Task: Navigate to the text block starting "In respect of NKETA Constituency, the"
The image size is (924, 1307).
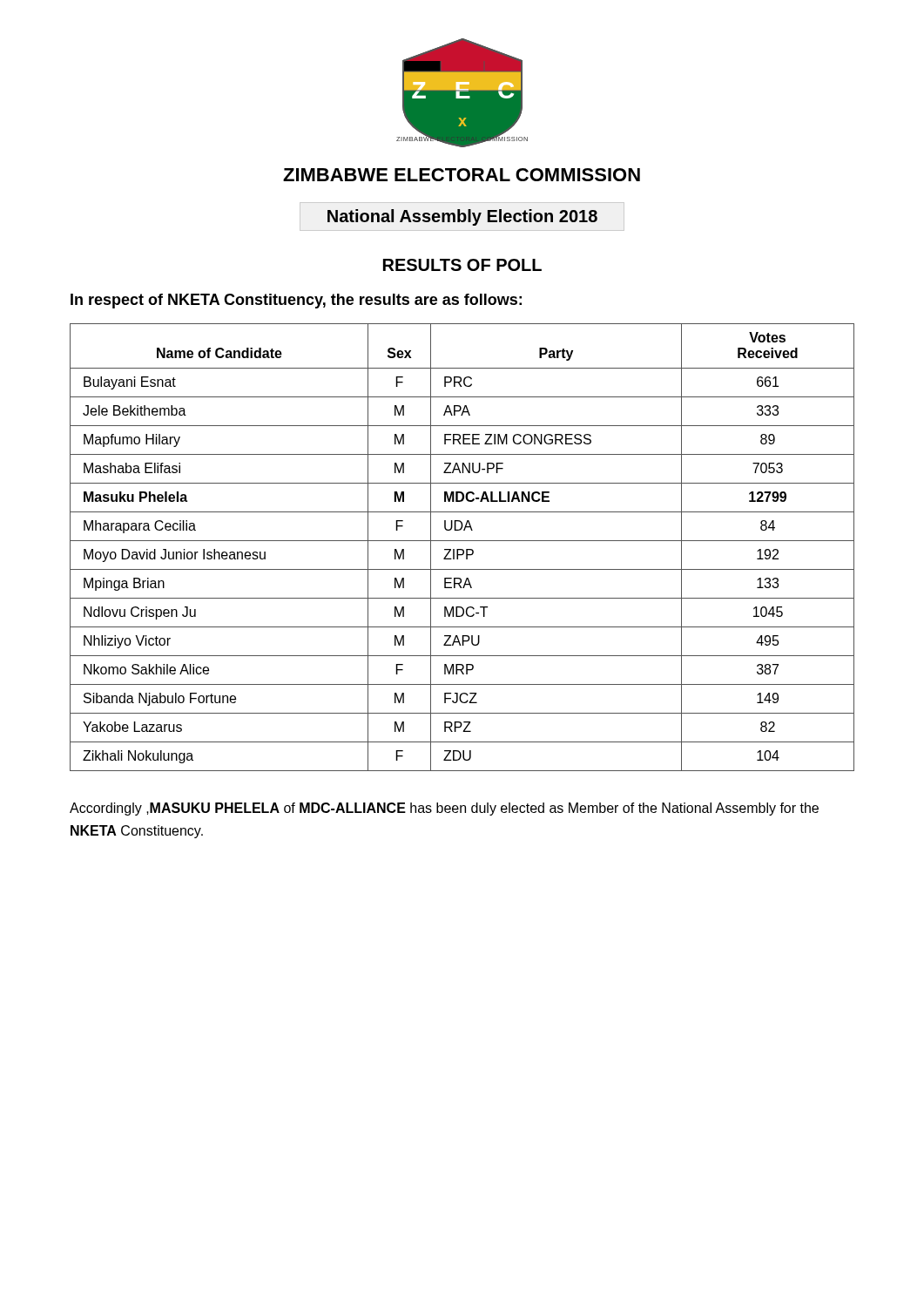Action: 296,300
